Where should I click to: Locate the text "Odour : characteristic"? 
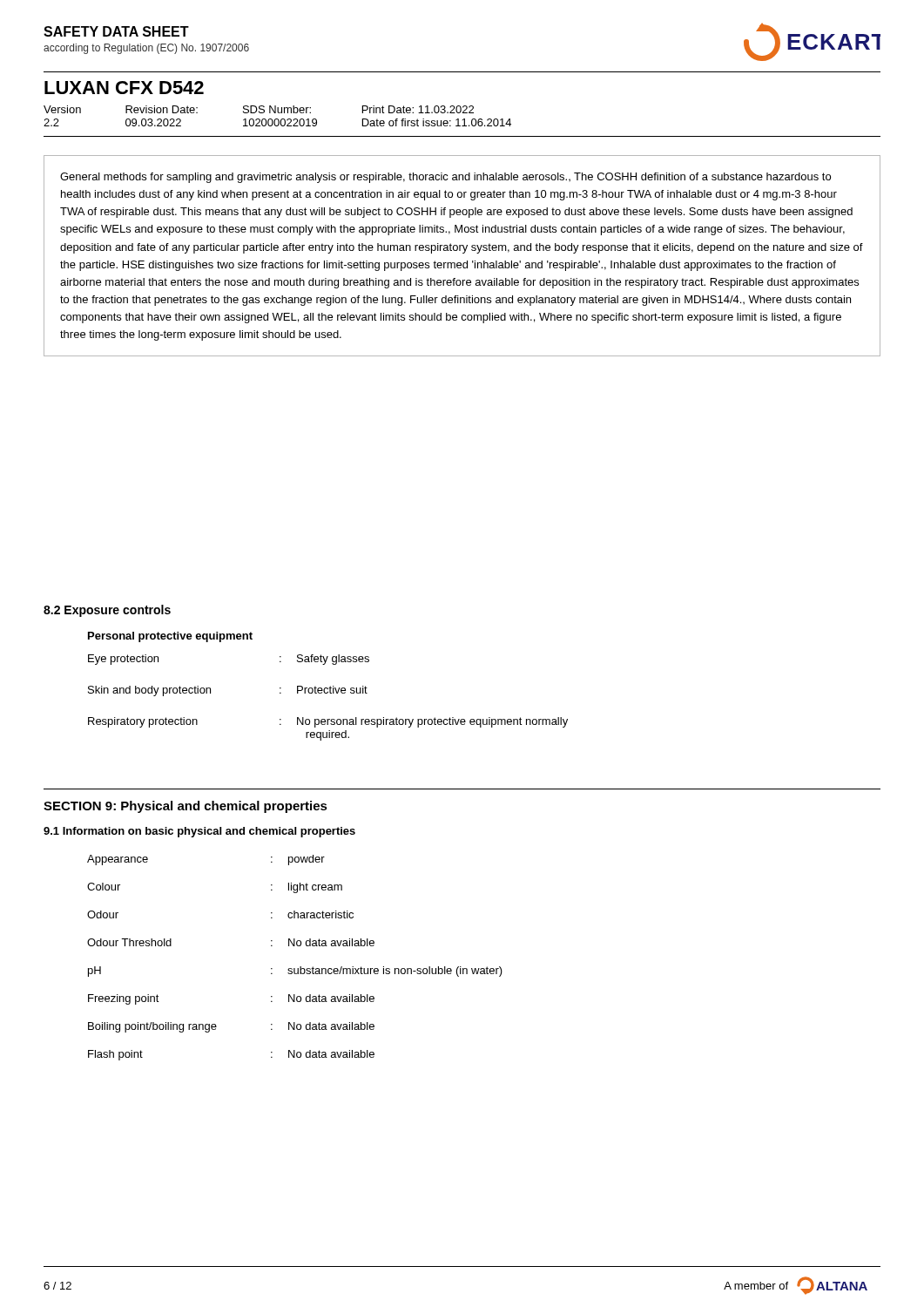point(107,914)
